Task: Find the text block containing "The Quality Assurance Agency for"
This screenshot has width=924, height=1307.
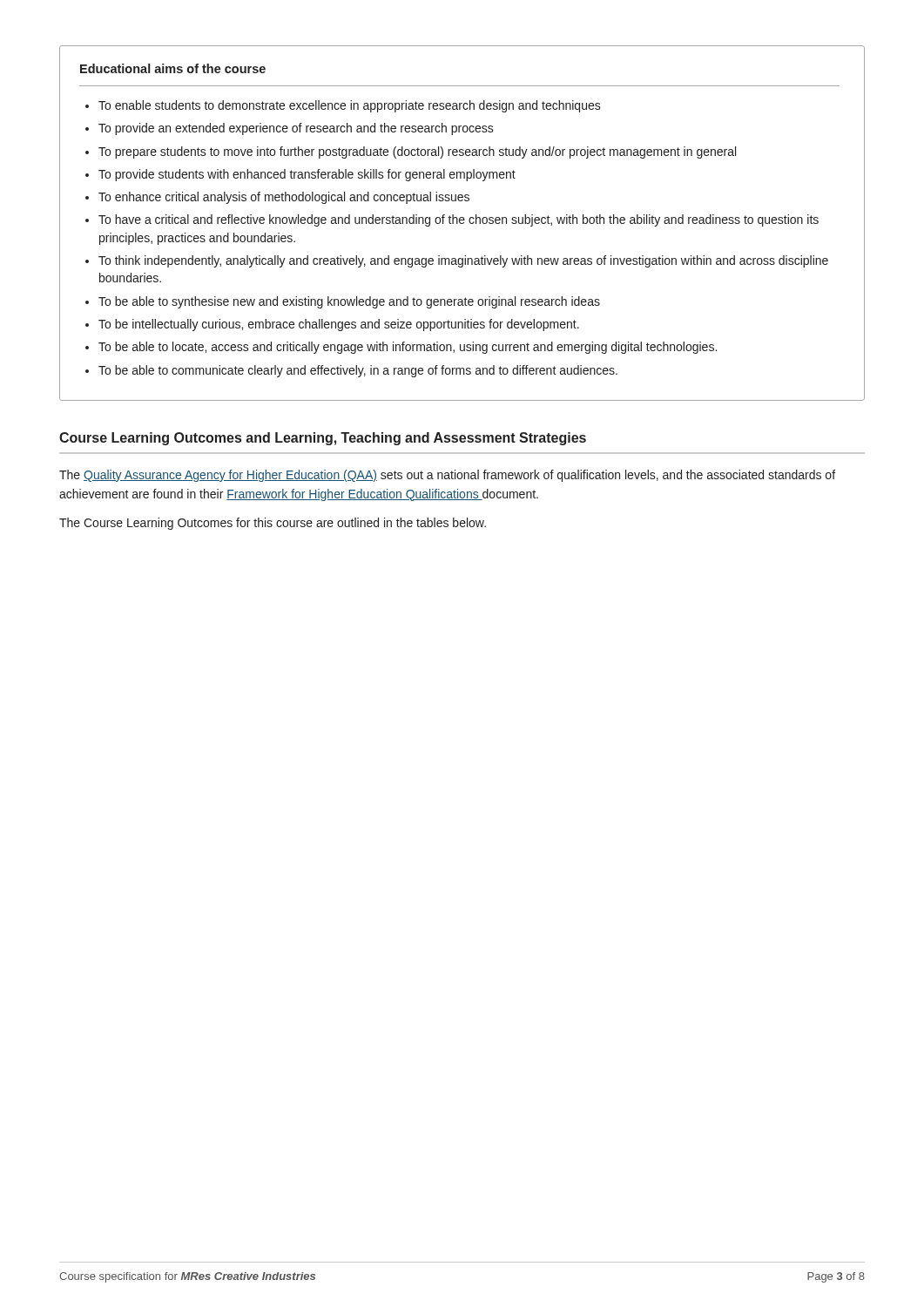Action: click(447, 484)
